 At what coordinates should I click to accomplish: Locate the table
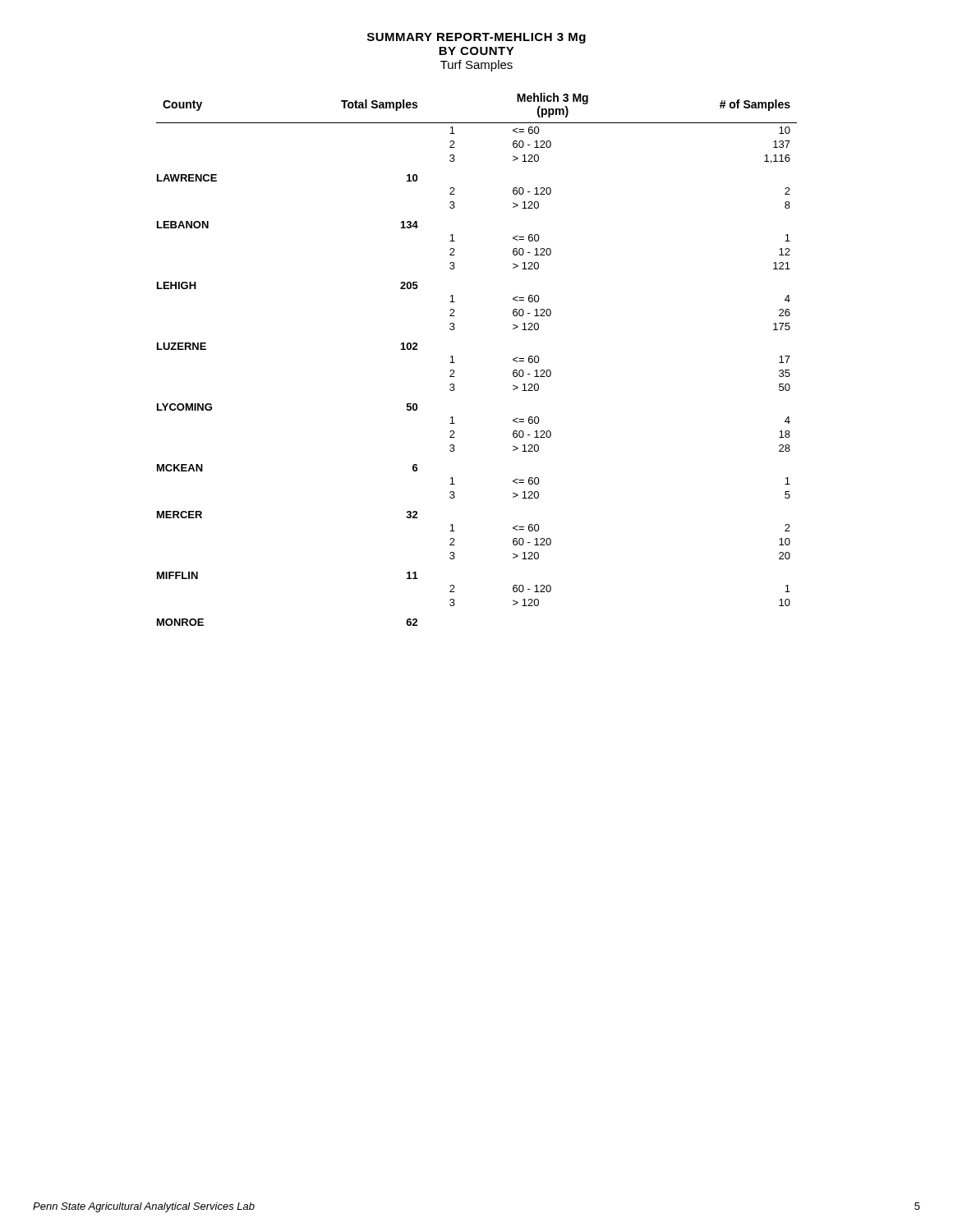click(476, 357)
